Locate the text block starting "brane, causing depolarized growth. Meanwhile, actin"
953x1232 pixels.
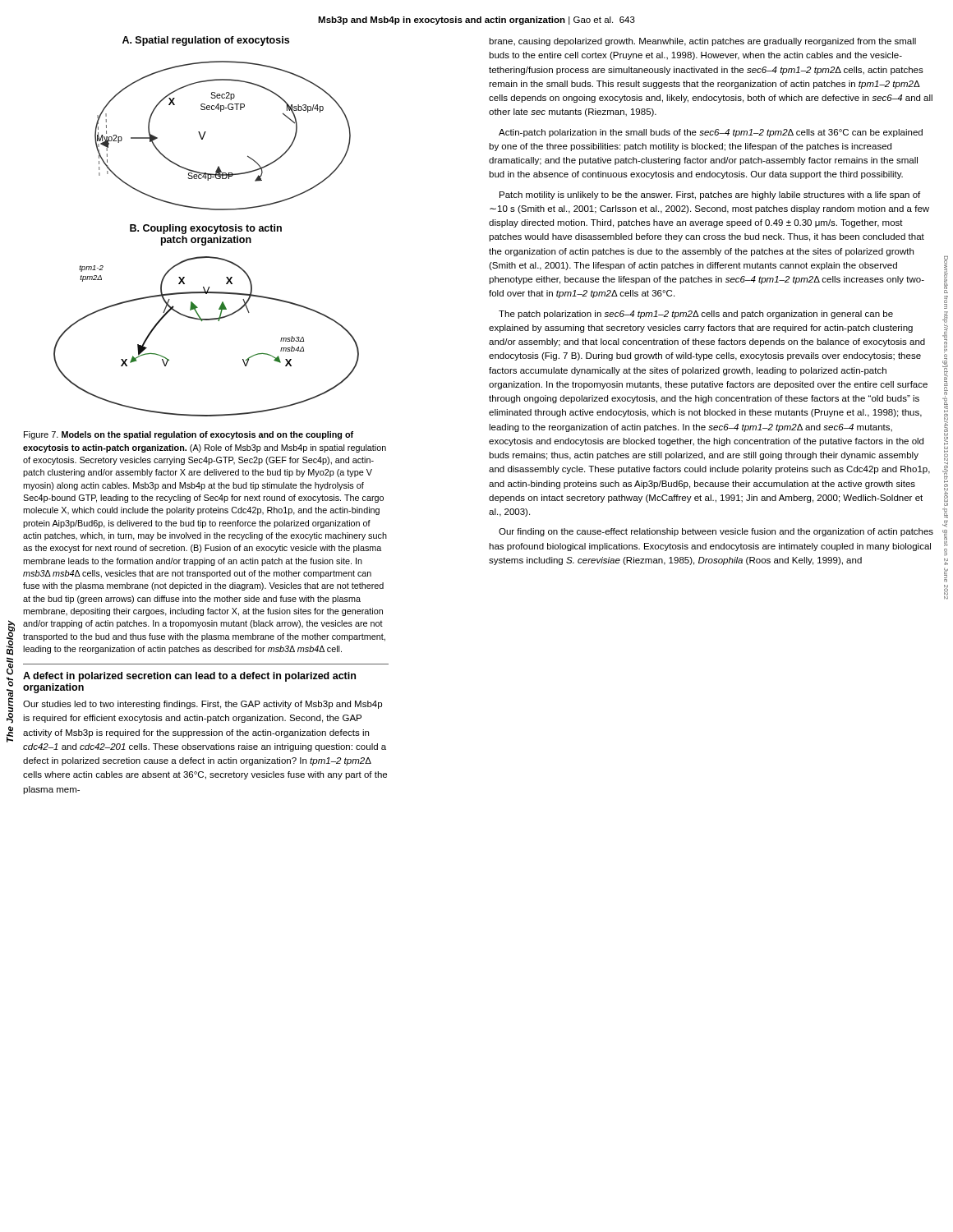(711, 301)
